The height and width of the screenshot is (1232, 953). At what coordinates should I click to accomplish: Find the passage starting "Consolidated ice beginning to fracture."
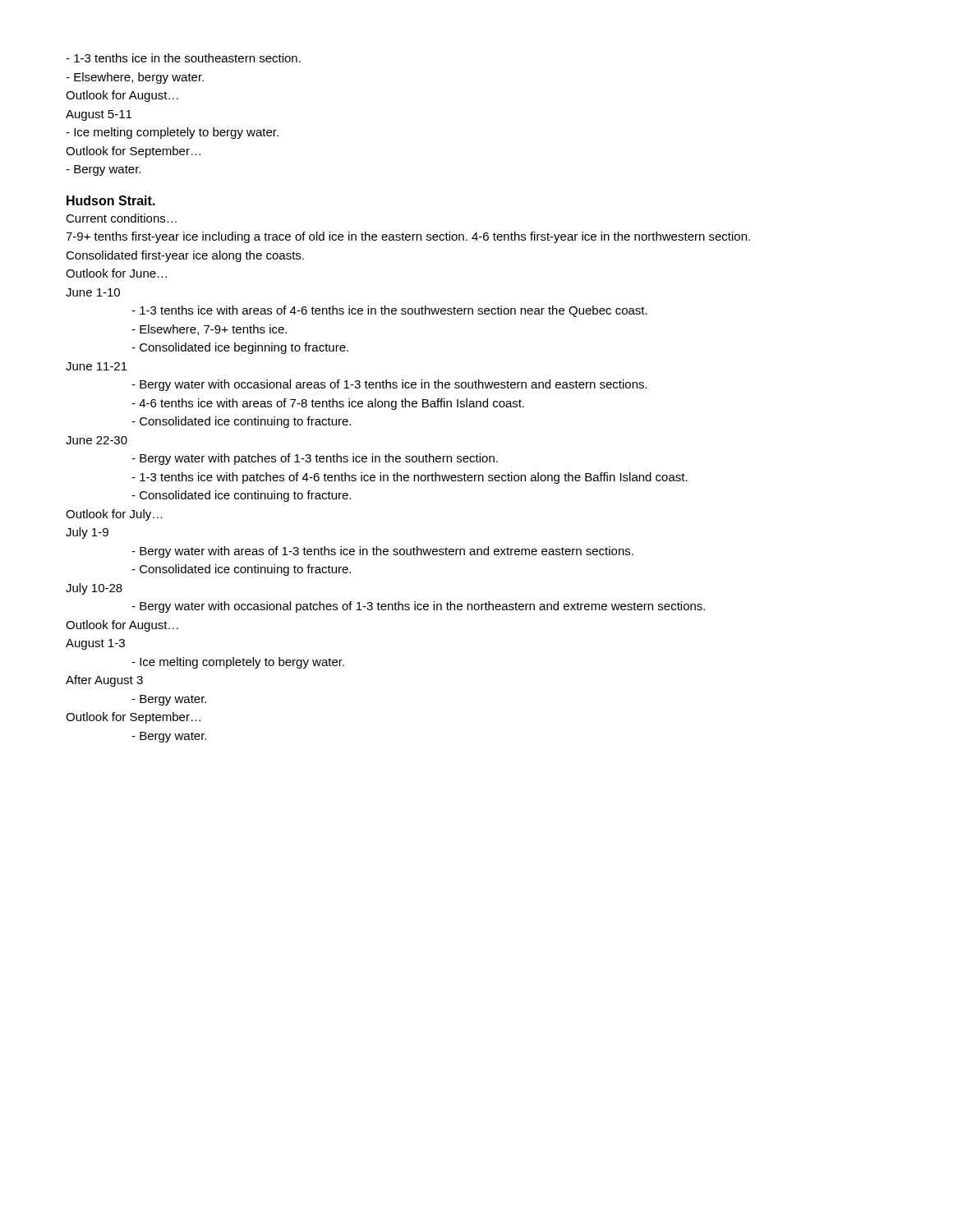pyautogui.click(x=240, y=347)
